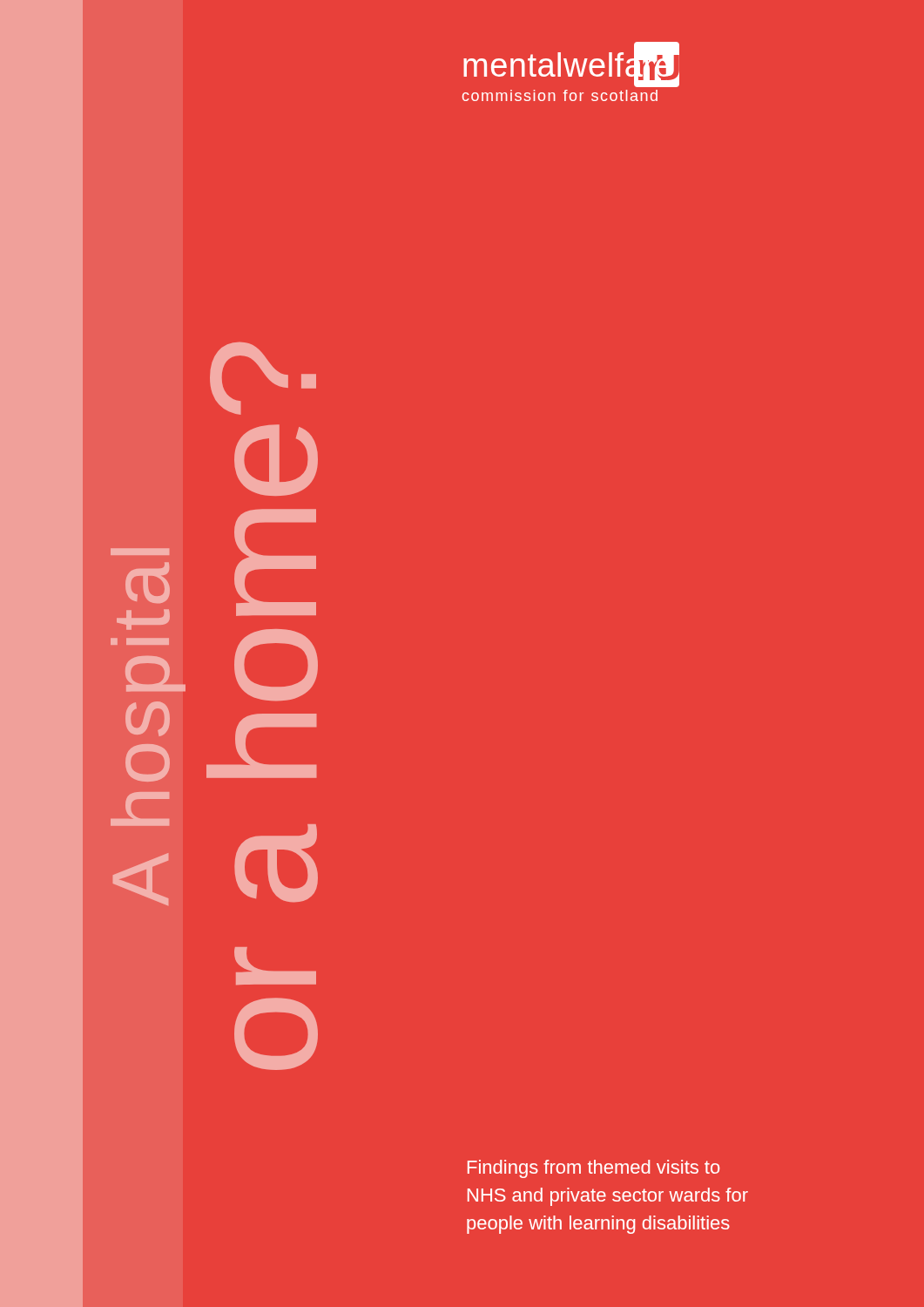The image size is (924, 1307).
Task: Locate the text "A hospital"
Action: pos(142,723)
